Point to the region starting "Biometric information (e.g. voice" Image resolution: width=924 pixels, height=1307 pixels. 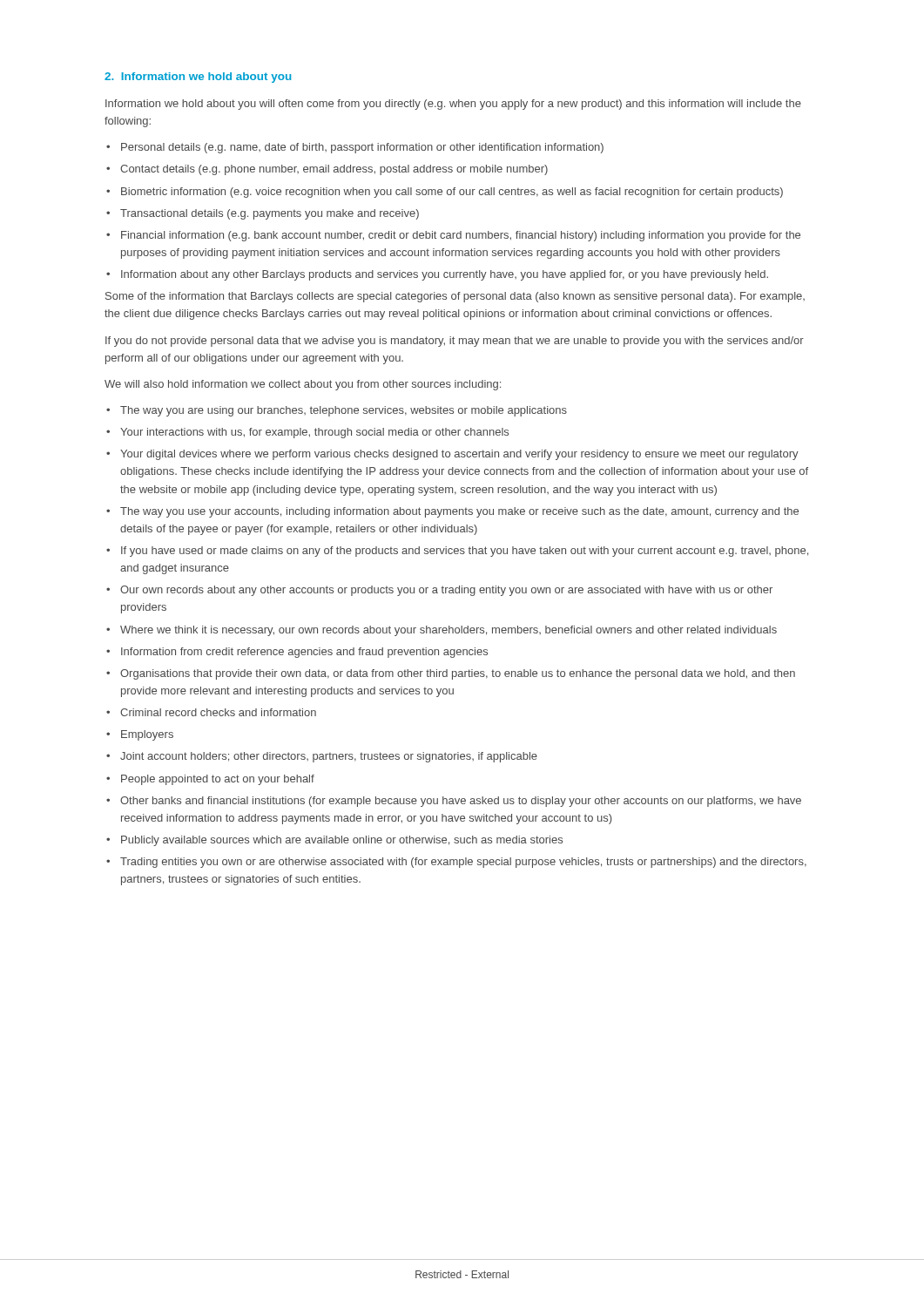pos(452,191)
